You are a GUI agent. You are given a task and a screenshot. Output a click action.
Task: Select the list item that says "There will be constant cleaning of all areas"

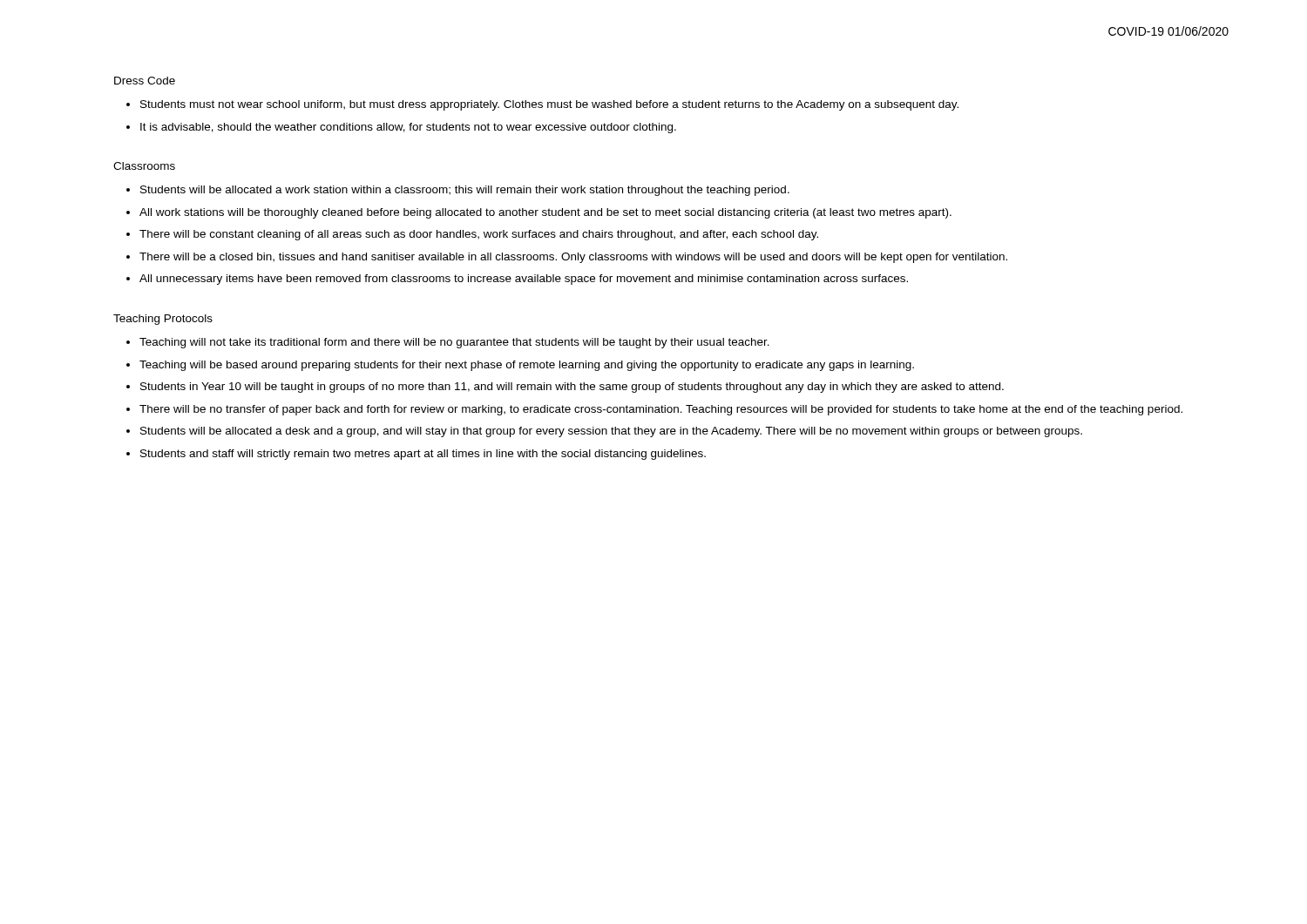click(479, 234)
